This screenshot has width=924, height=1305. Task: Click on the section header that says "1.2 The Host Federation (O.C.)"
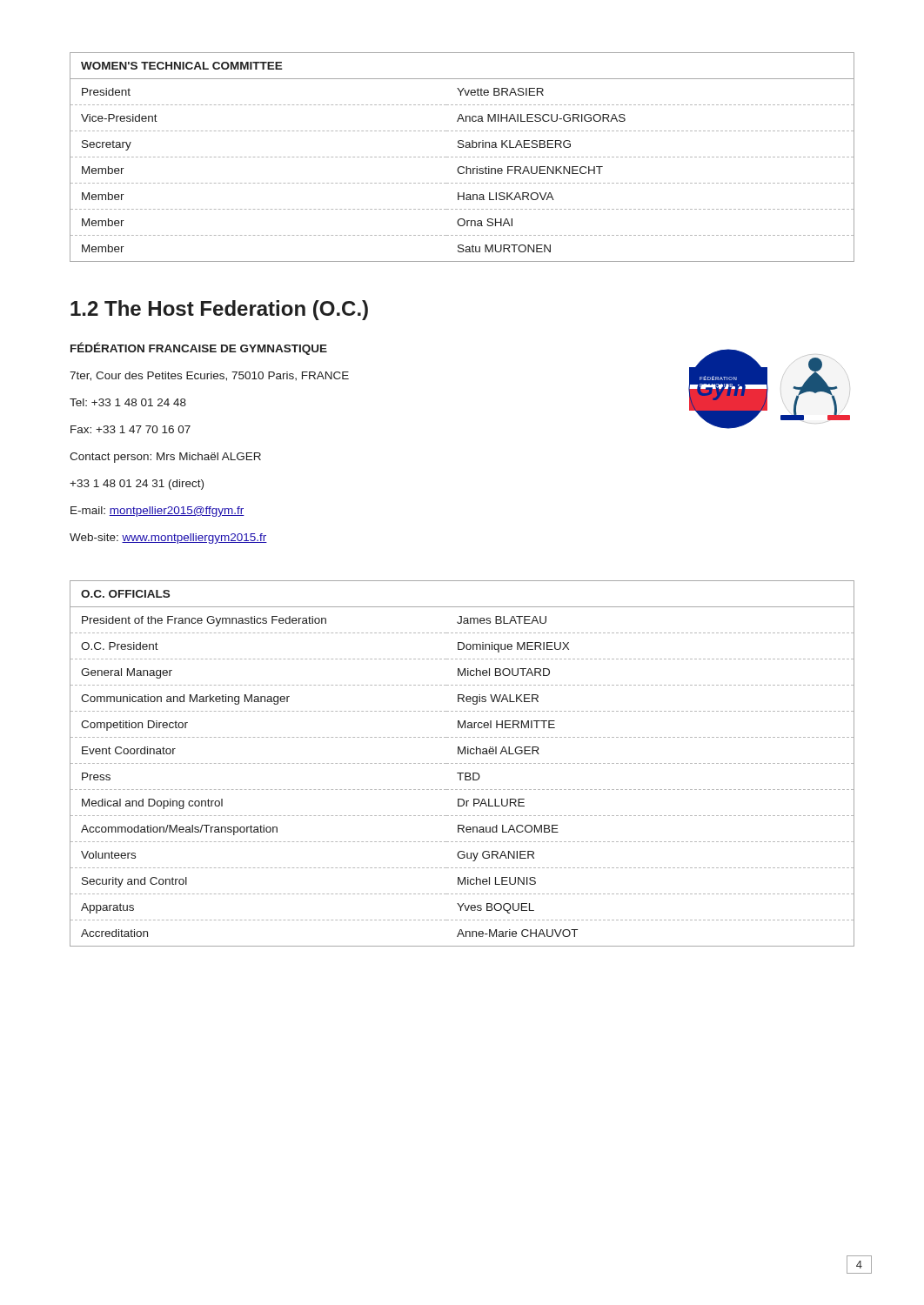click(219, 308)
